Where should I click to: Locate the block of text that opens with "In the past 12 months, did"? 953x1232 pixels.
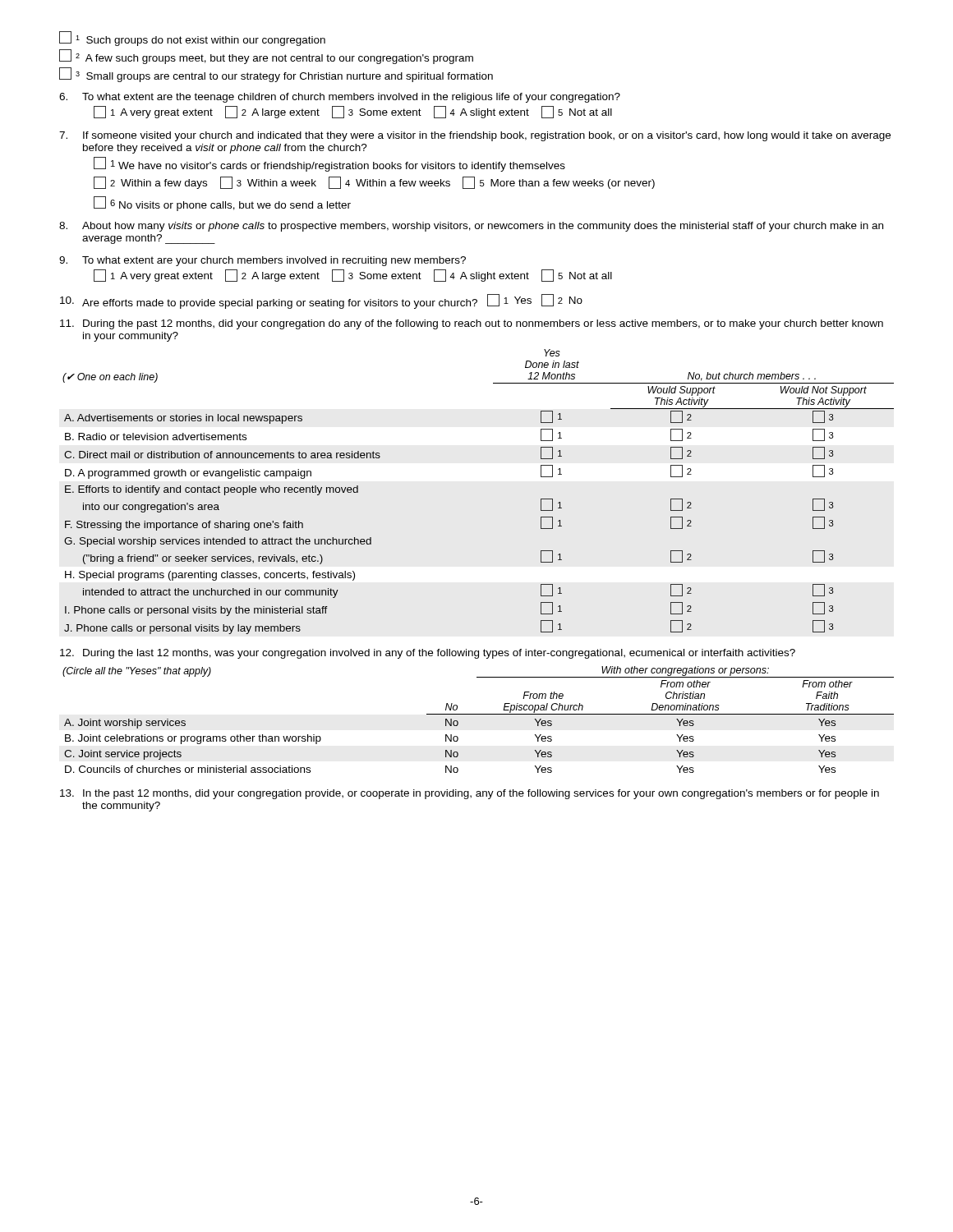click(x=476, y=799)
